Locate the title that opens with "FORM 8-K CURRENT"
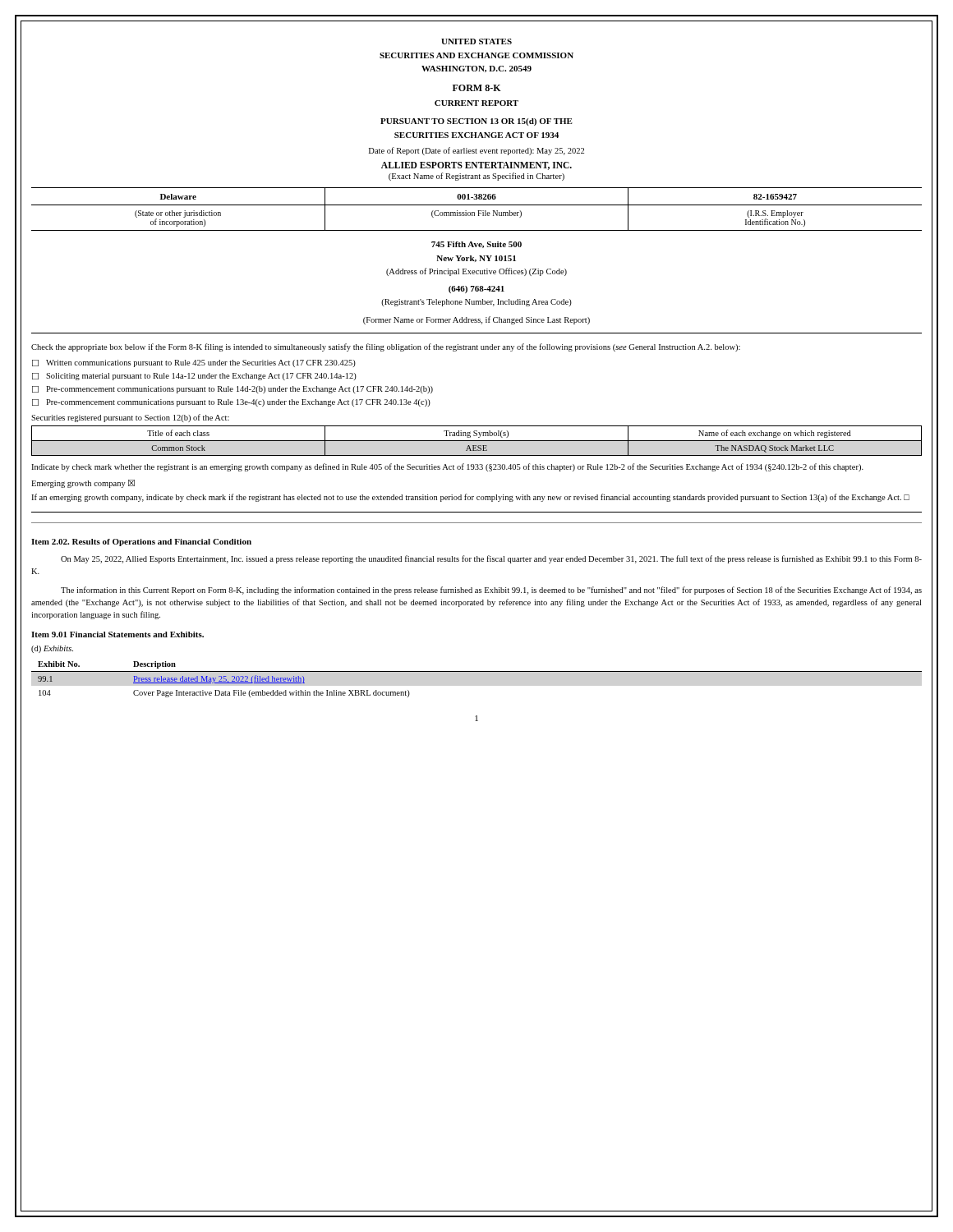This screenshot has width=953, height=1232. [x=476, y=95]
